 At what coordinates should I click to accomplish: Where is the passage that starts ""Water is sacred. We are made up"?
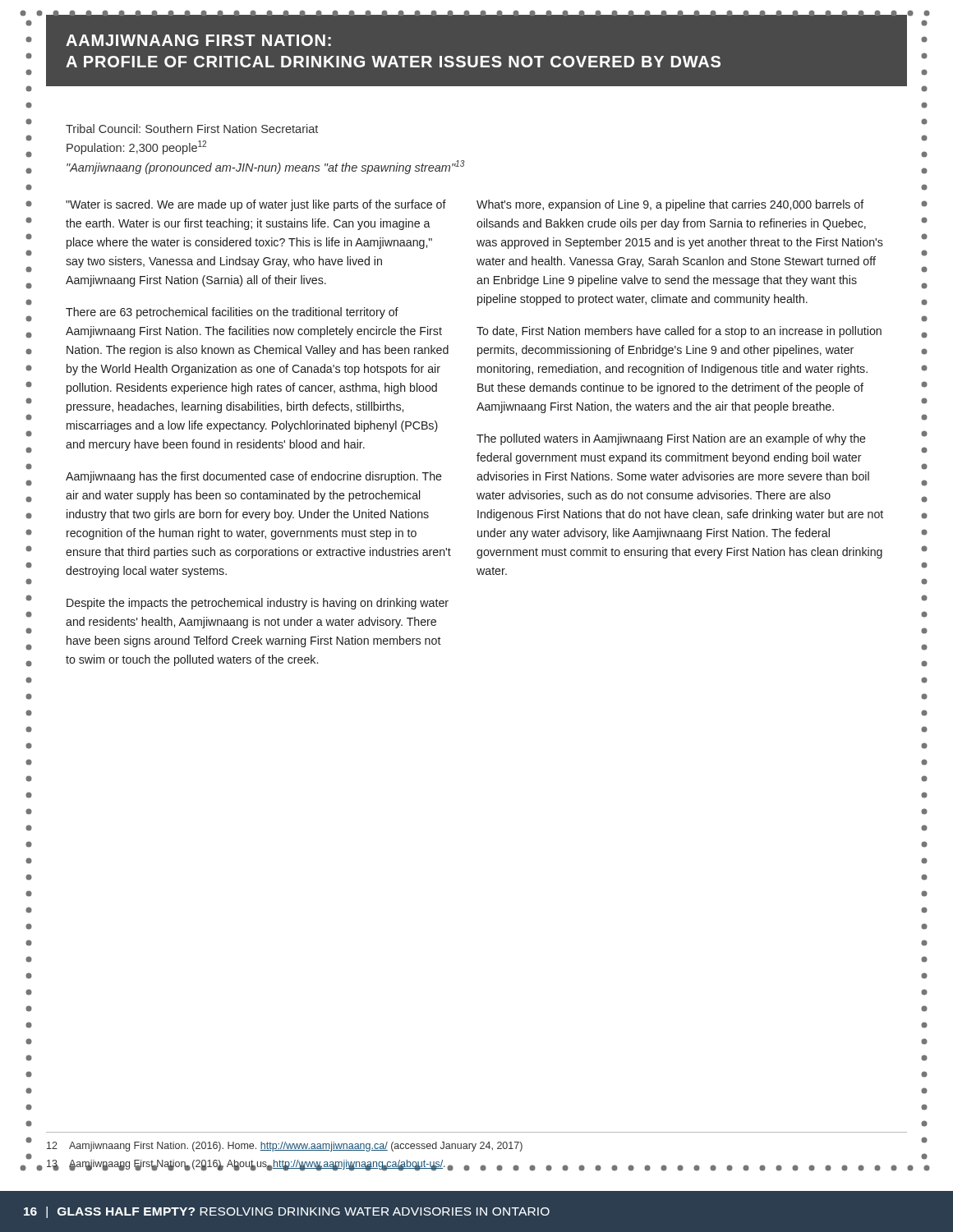pyautogui.click(x=256, y=242)
